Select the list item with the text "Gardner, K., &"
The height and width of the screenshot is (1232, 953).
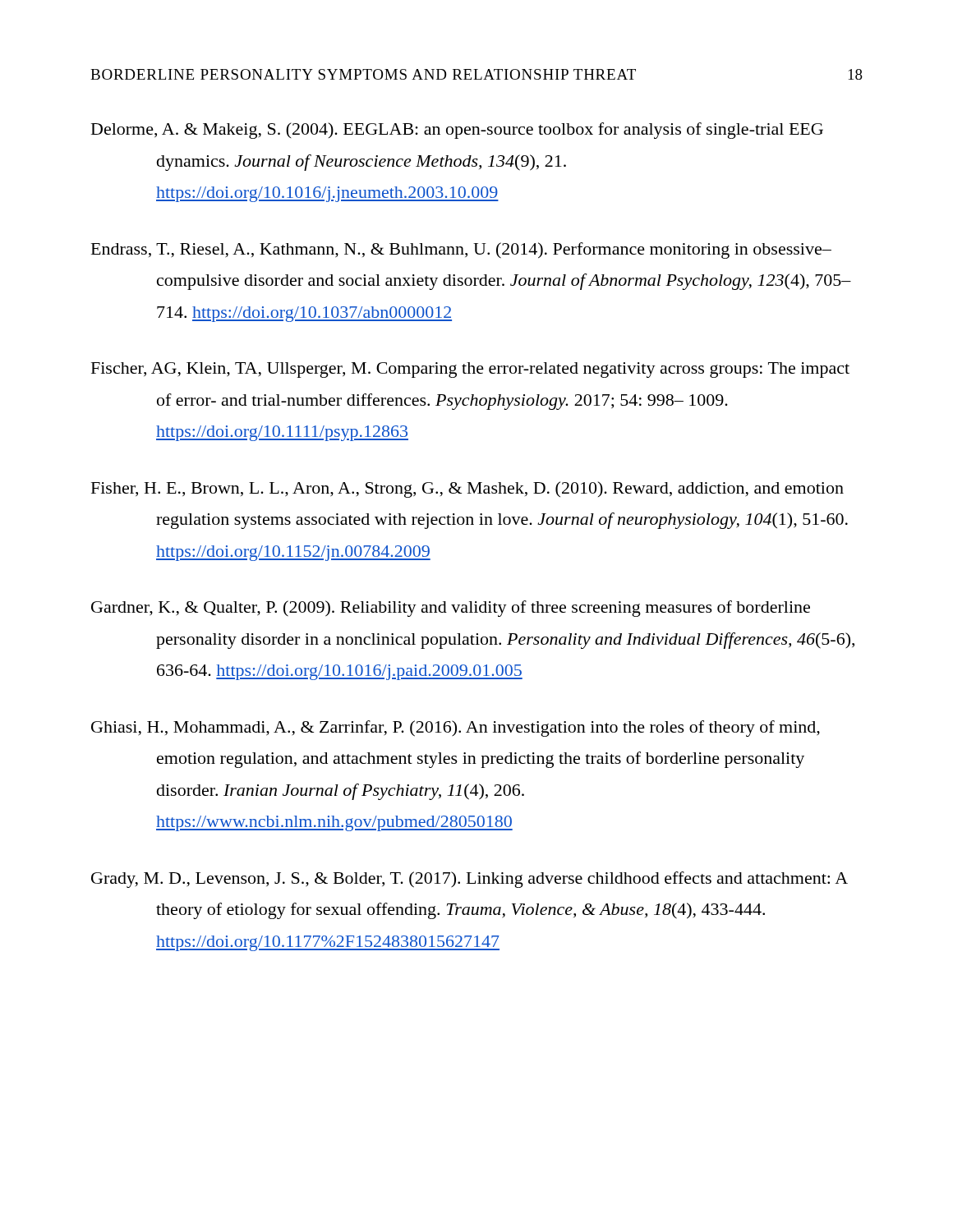click(473, 638)
